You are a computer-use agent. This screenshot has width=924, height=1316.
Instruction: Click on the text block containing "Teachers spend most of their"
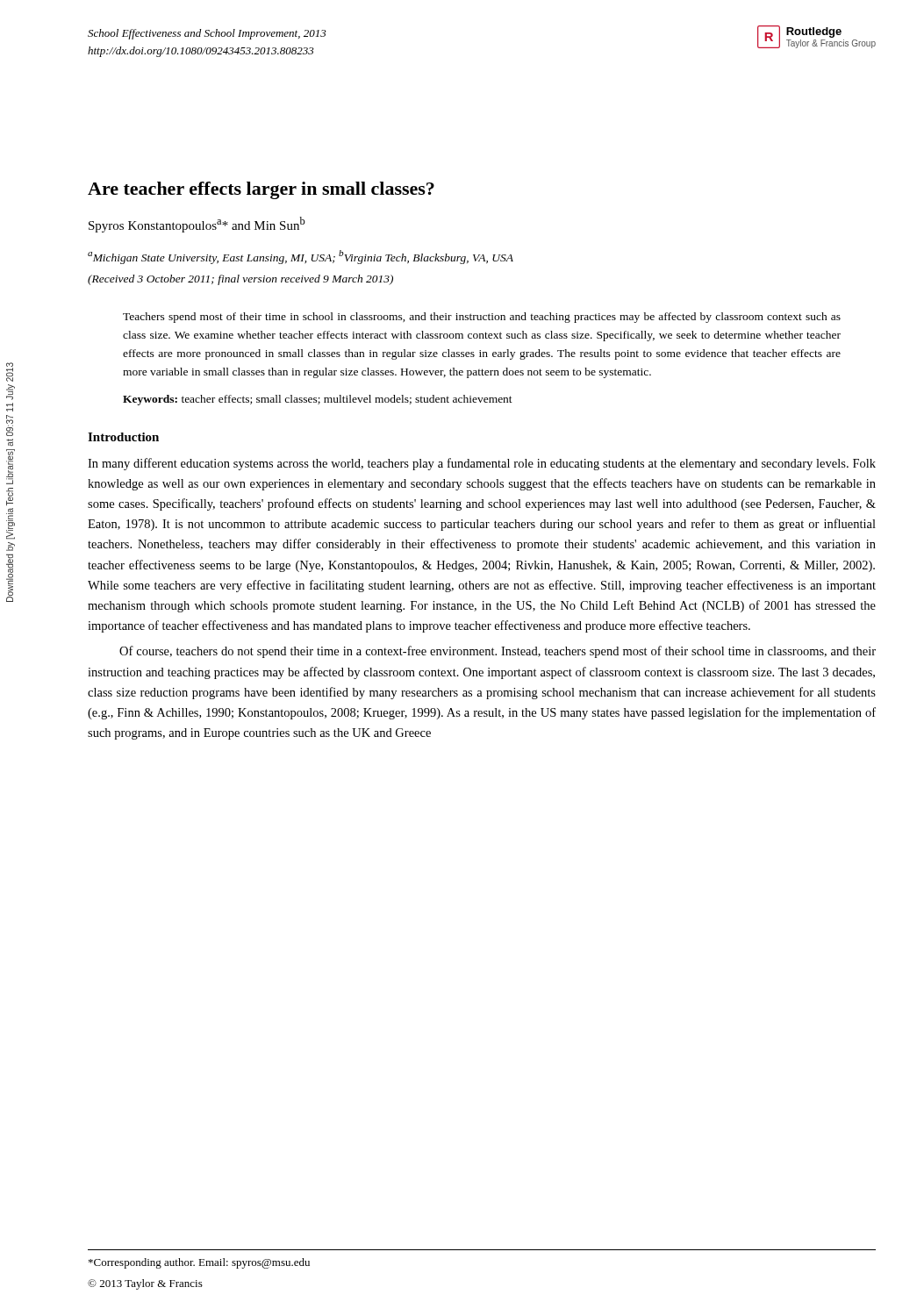point(482,344)
